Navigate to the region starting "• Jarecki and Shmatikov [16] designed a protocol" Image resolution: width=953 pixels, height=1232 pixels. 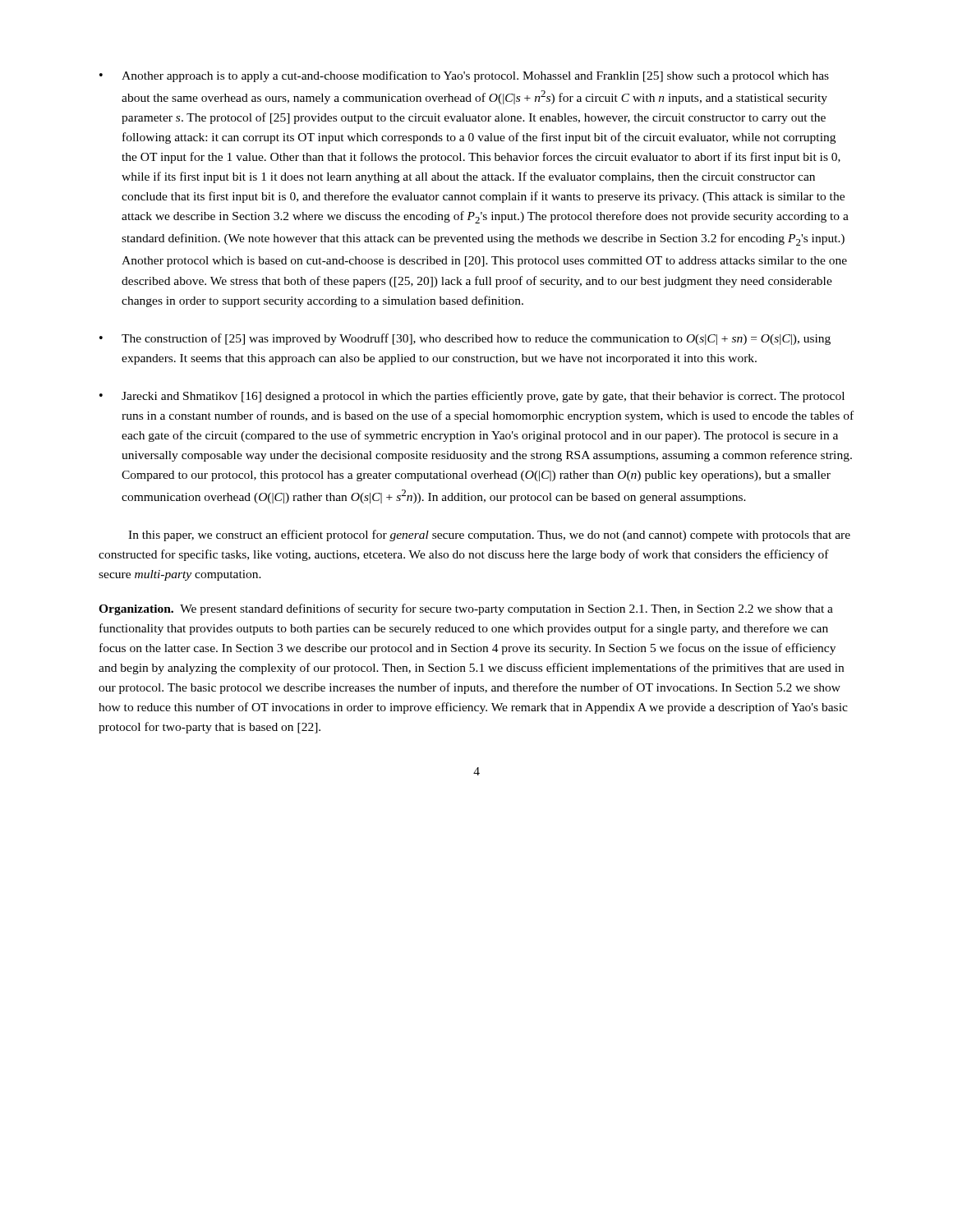(x=476, y=446)
